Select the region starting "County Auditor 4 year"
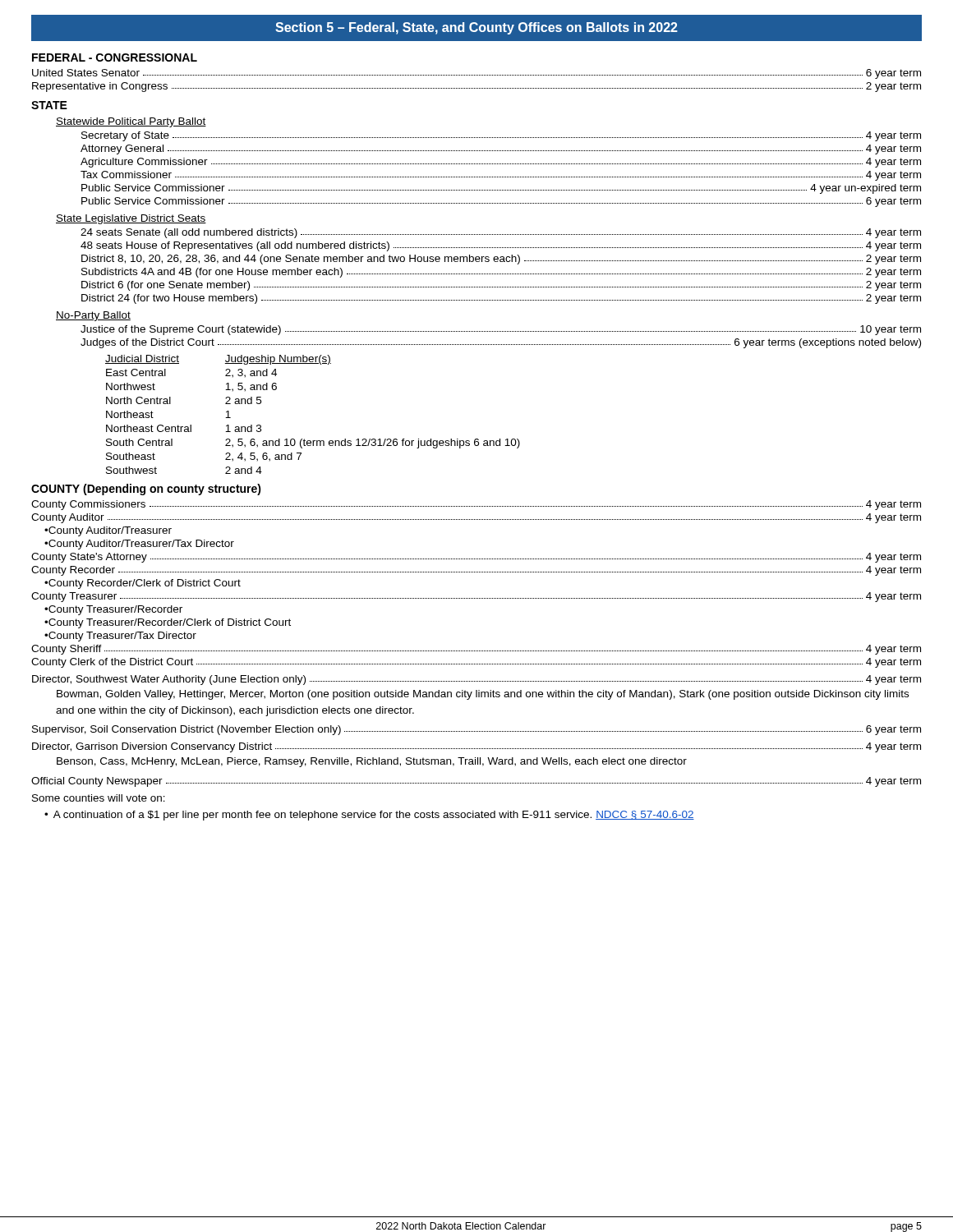Screen dimensions: 1232x953 (x=476, y=517)
